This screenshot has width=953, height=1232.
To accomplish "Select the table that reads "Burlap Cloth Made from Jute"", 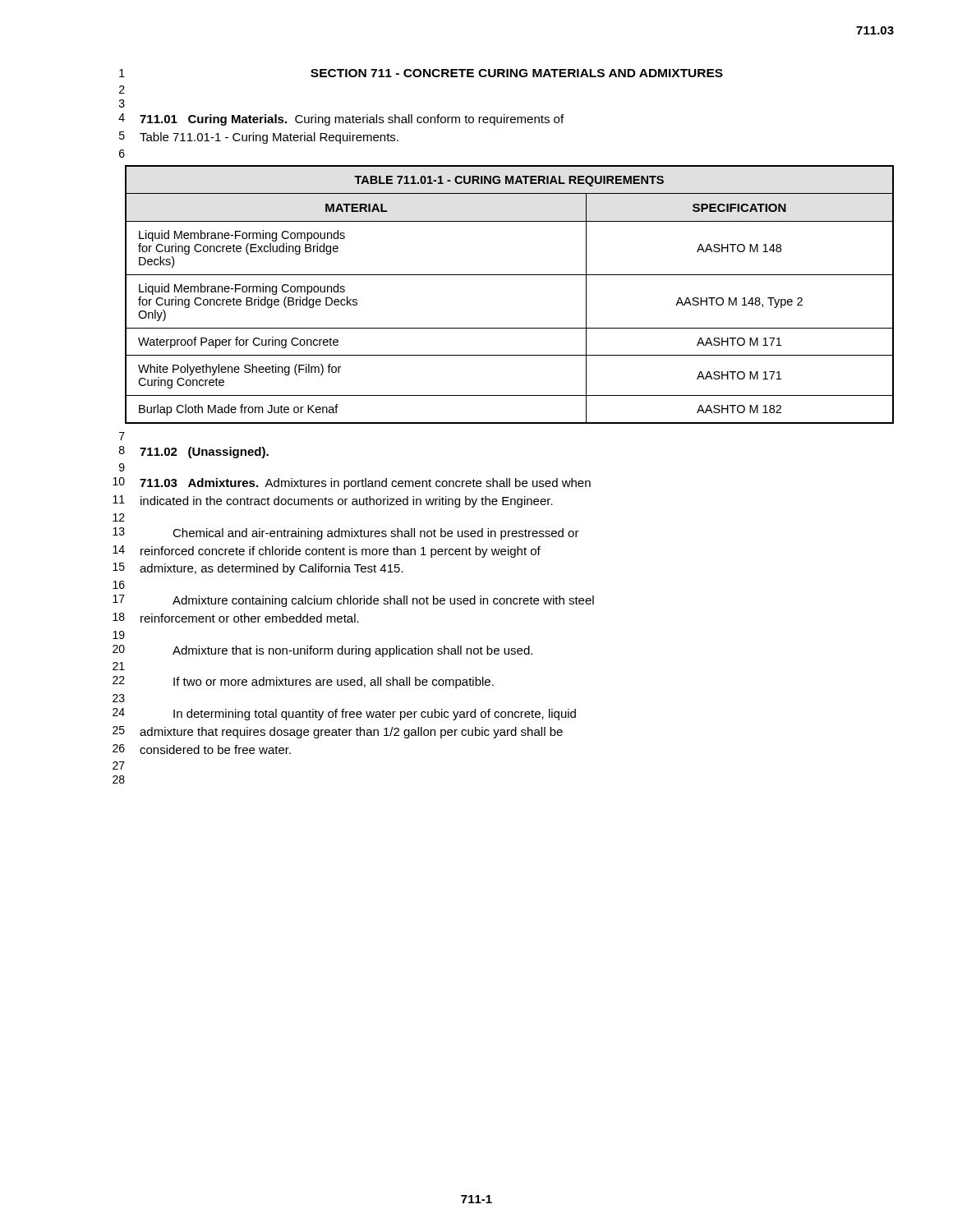I will click(x=509, y=294).
